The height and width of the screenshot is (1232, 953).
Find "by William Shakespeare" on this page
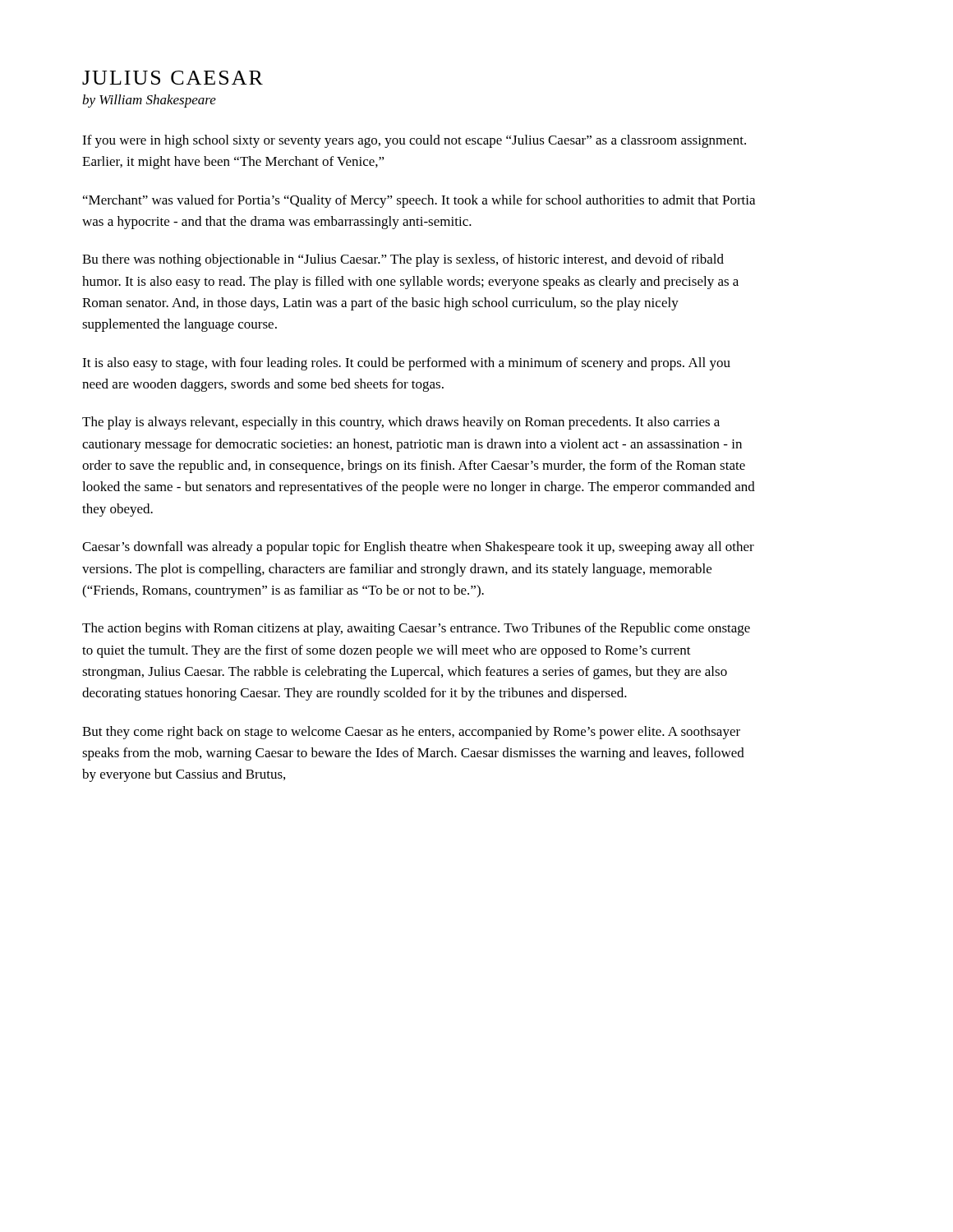[x=149, y=100]
